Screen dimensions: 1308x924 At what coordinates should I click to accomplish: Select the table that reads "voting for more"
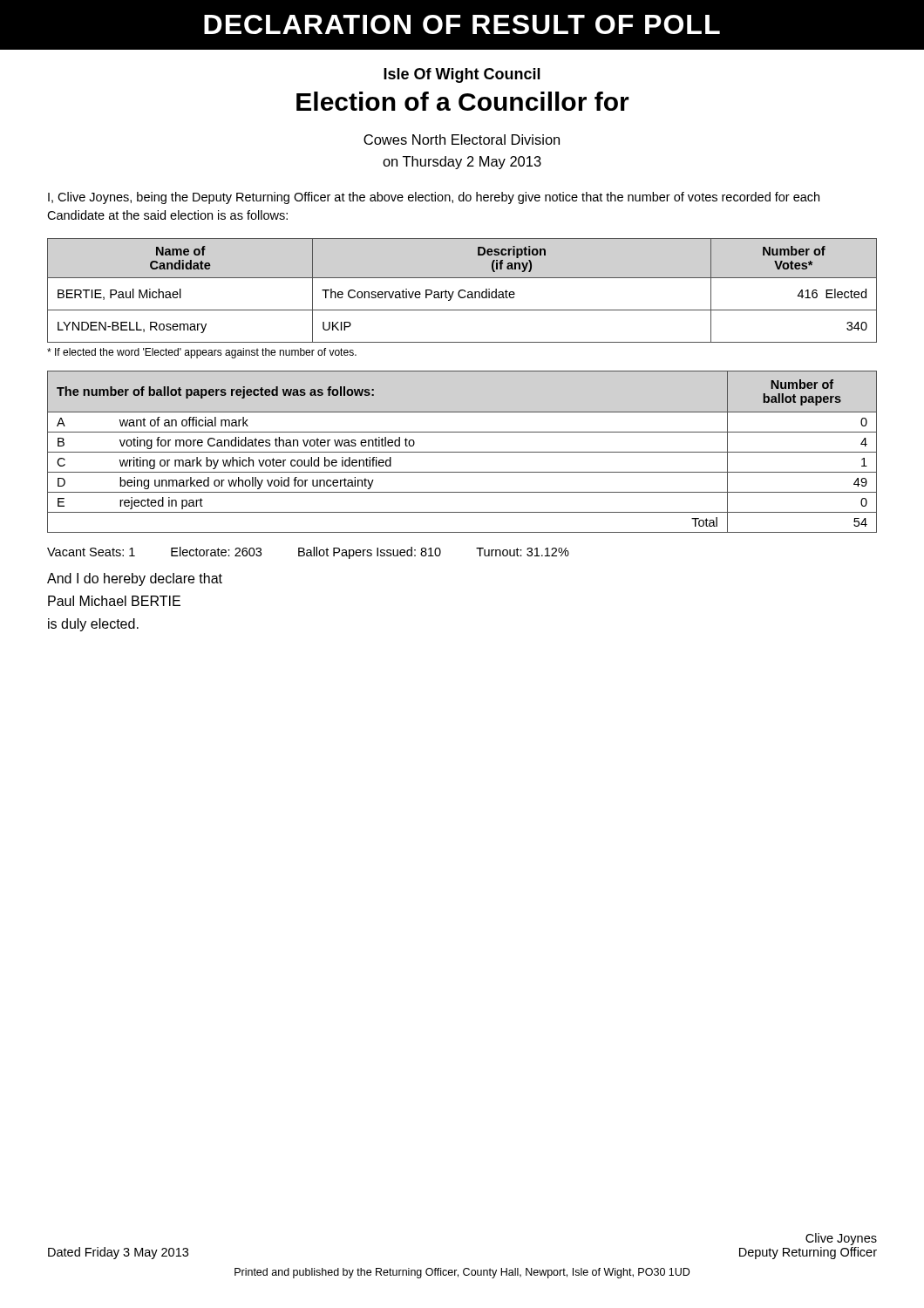pyautogui.click(x=462, y=452)
